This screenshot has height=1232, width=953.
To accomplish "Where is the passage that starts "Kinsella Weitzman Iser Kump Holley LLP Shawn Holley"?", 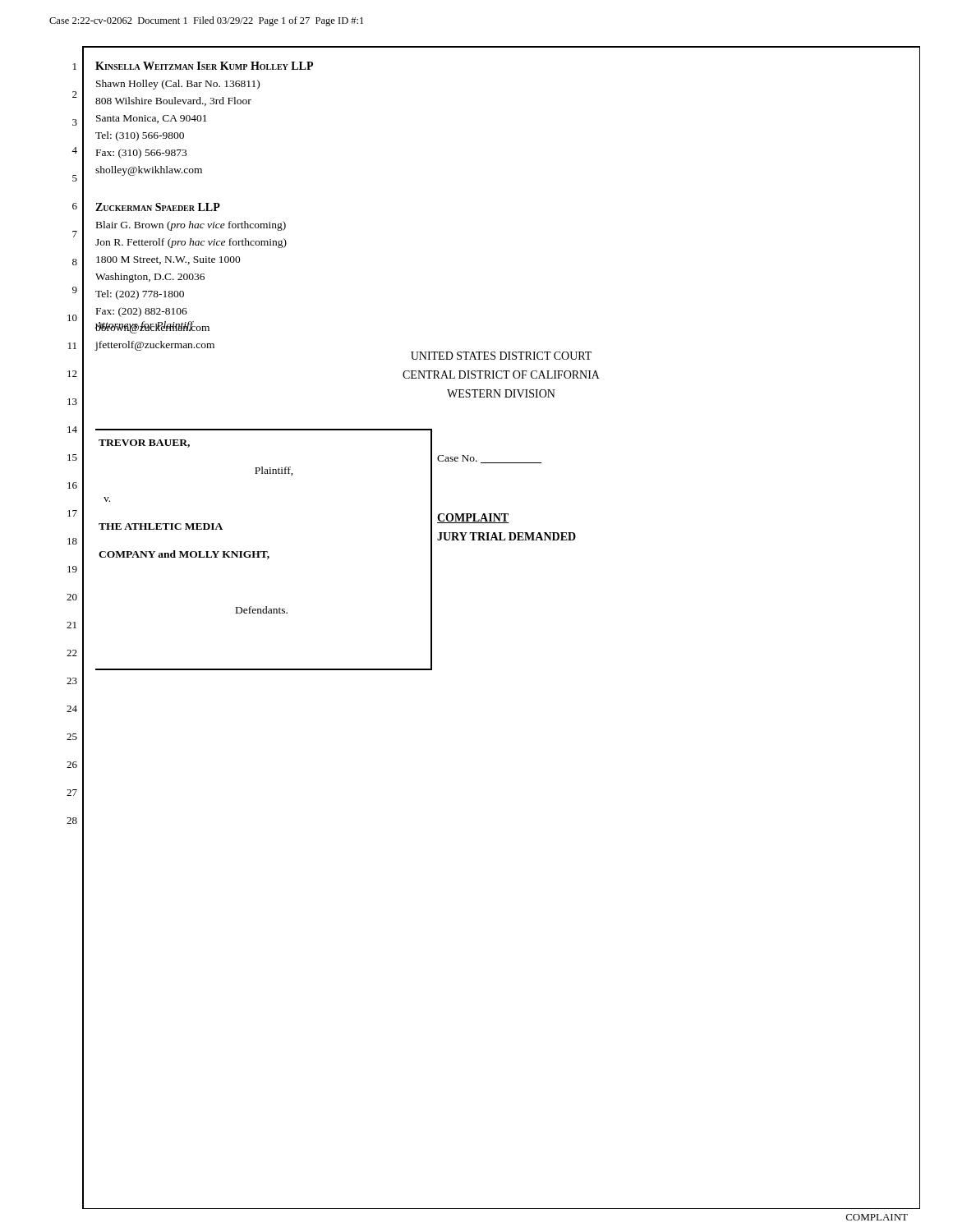I will 204,118.
